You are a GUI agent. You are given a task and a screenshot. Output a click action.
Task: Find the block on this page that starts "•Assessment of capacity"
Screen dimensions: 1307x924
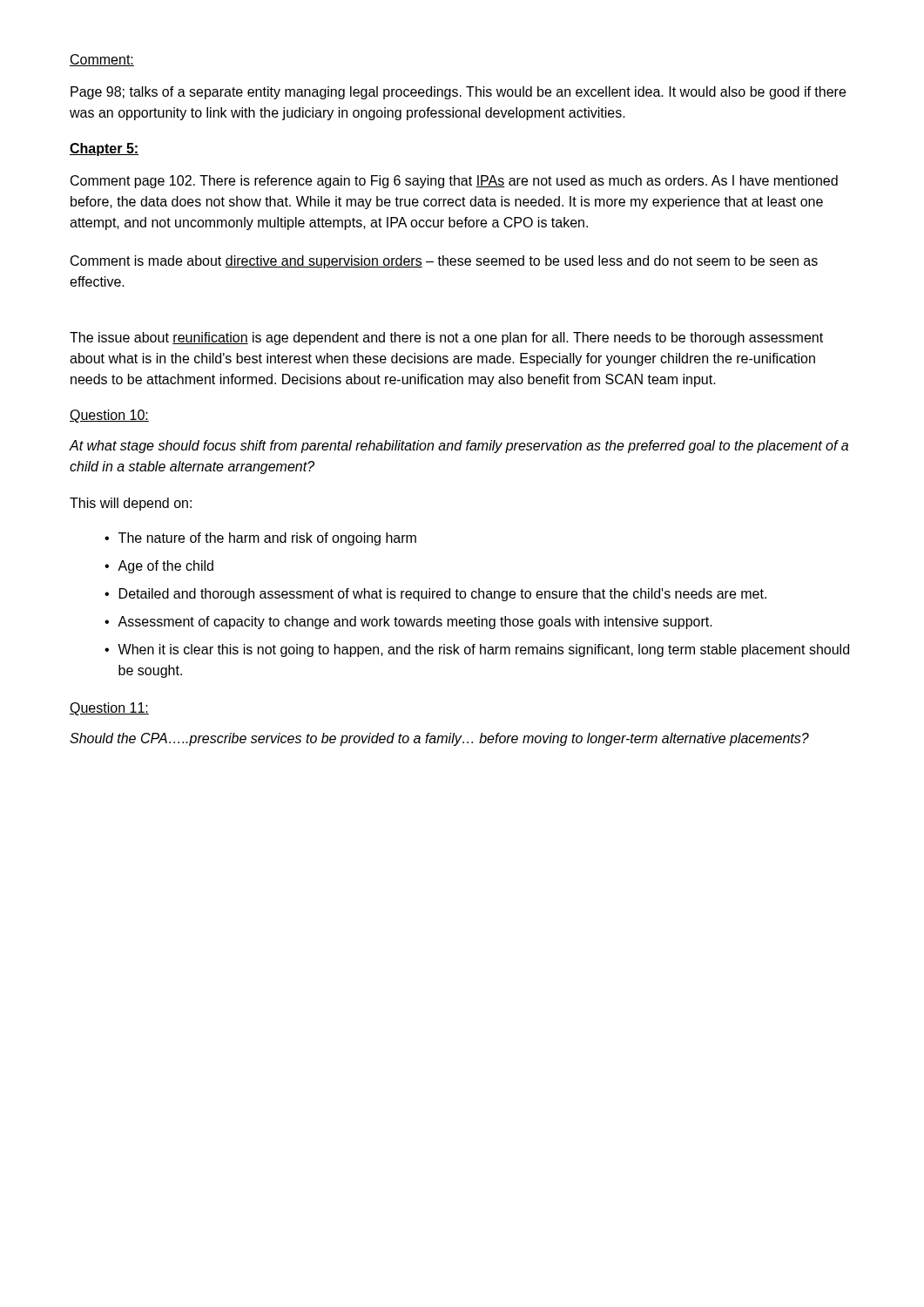coord(409,622)
